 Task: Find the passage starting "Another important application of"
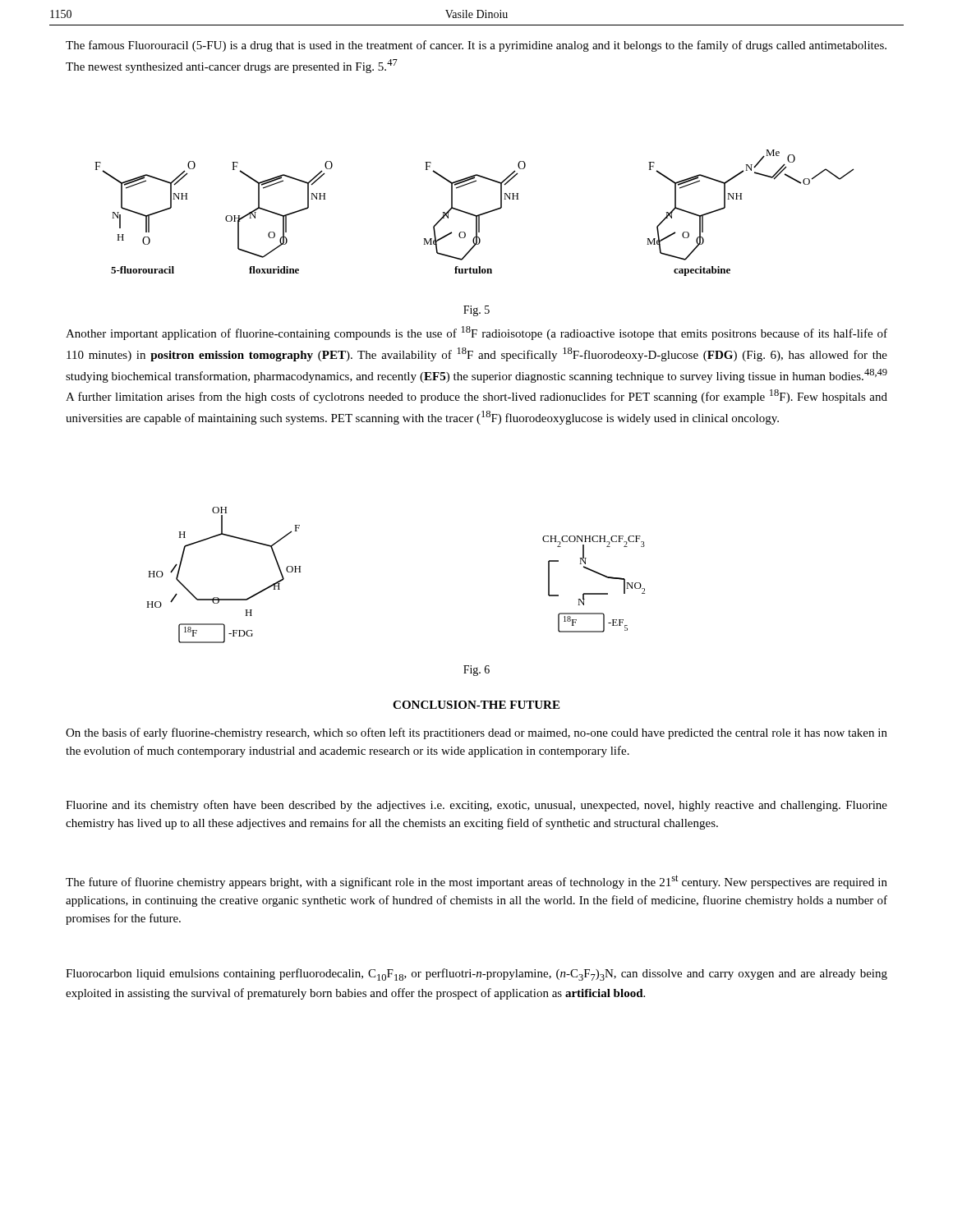click(476, 374)
